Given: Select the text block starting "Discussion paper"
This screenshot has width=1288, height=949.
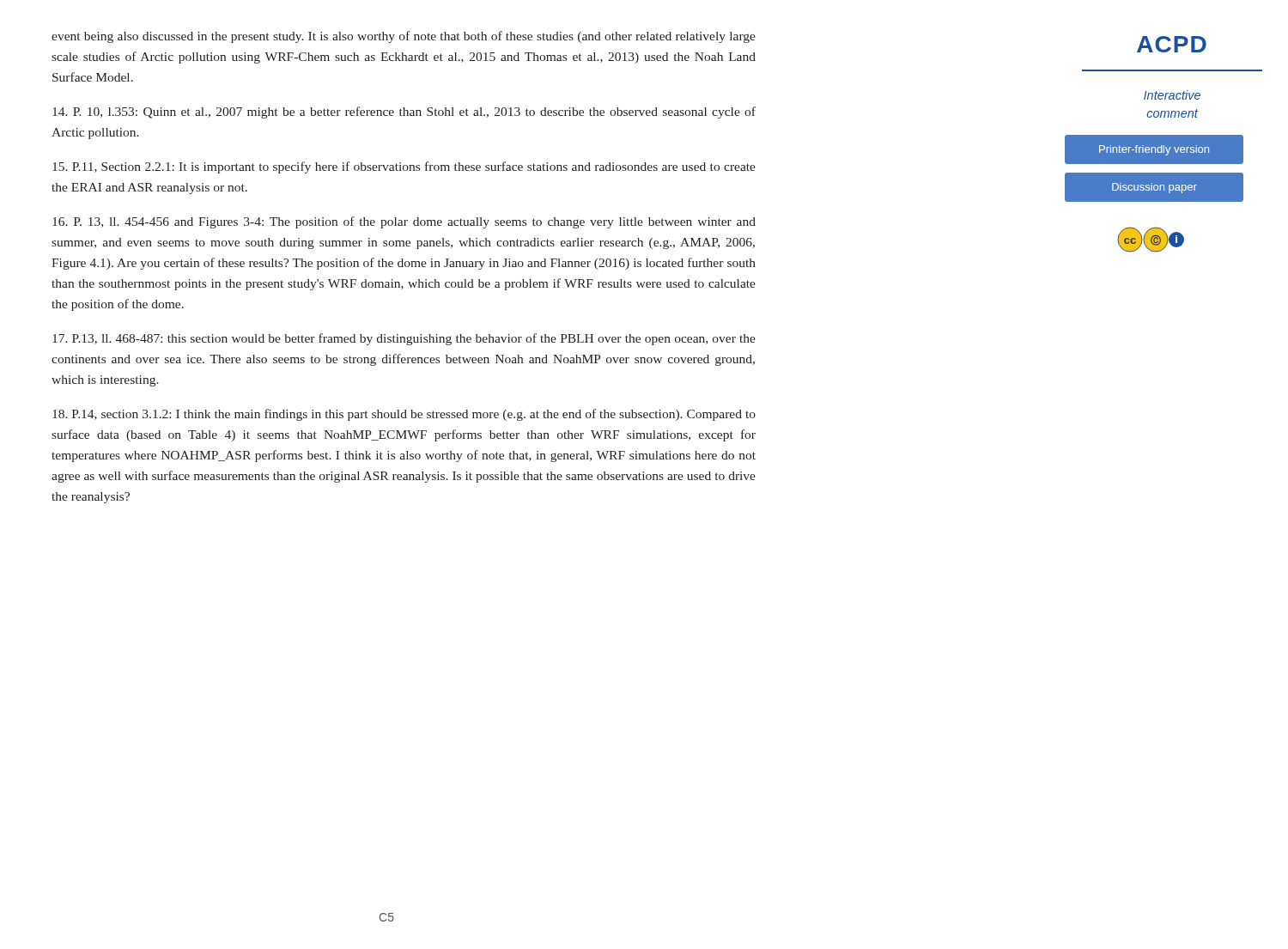Looking at the screenshot, I should [x=1151, y=187].
